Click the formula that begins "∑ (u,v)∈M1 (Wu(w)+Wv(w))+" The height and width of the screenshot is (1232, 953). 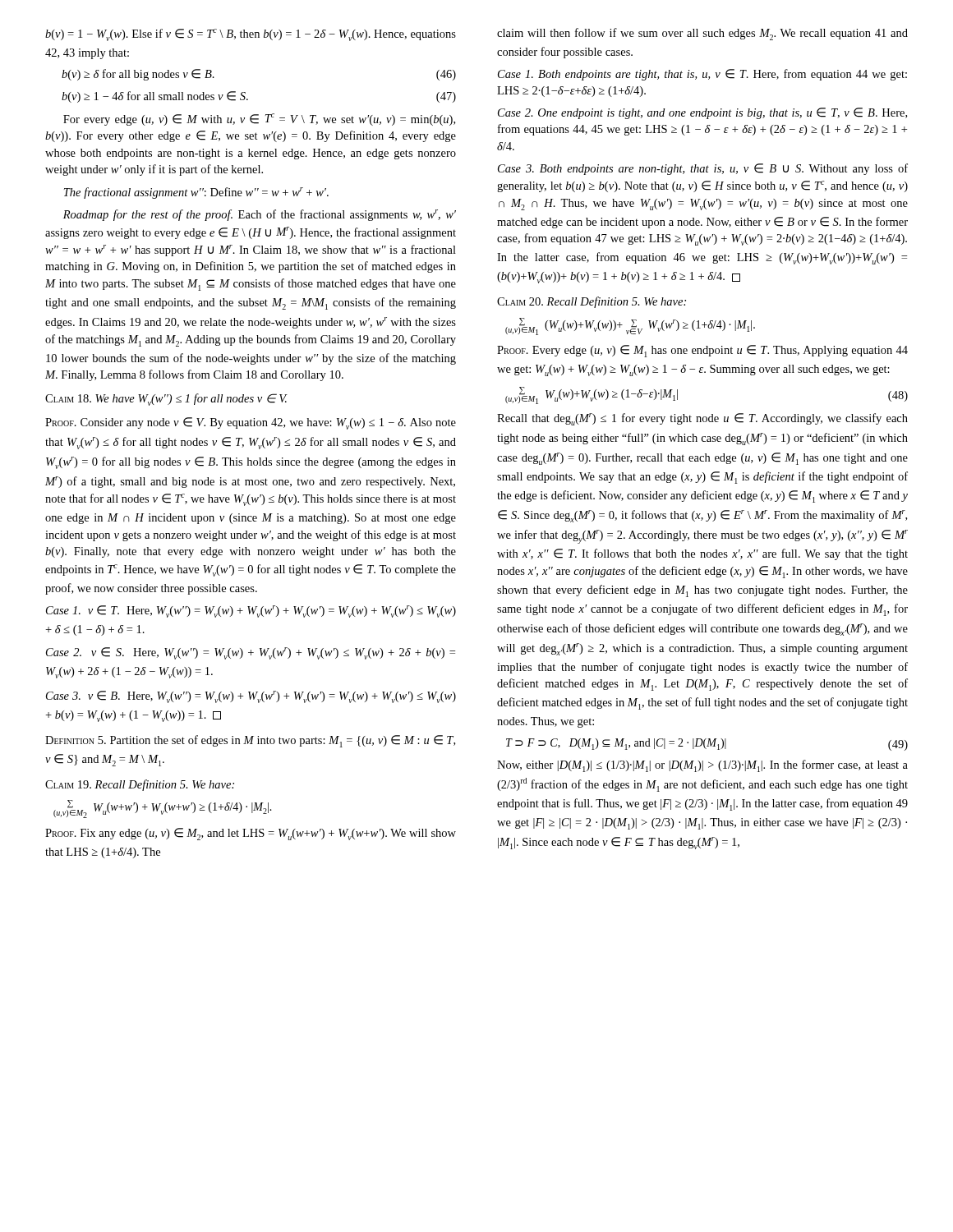click(702, 326)
